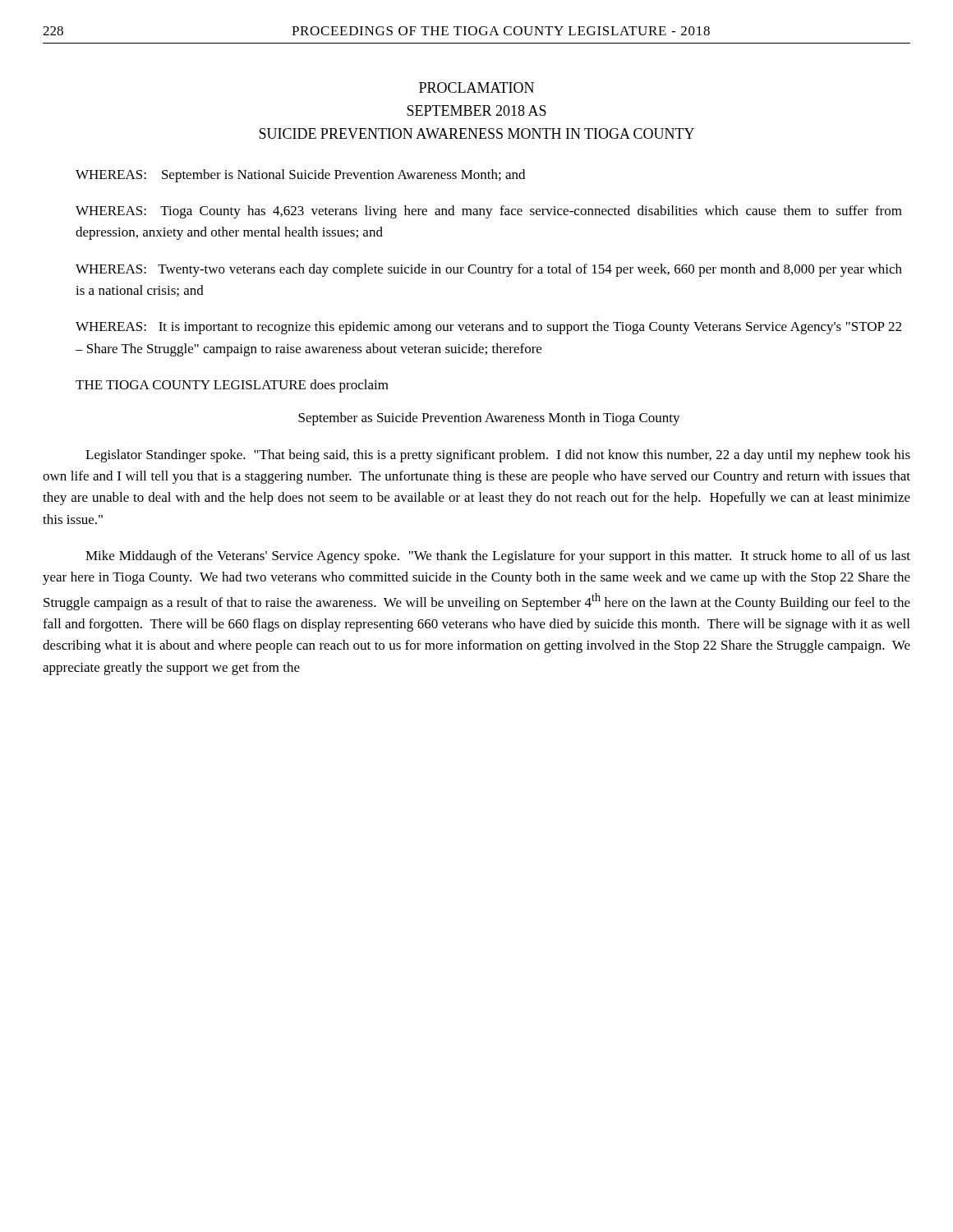Click on the text with the text "THE TIOGA COUNTY LEGISLATURE does proclaim"
Screen dimensions: 1232x953
[232, 385]
